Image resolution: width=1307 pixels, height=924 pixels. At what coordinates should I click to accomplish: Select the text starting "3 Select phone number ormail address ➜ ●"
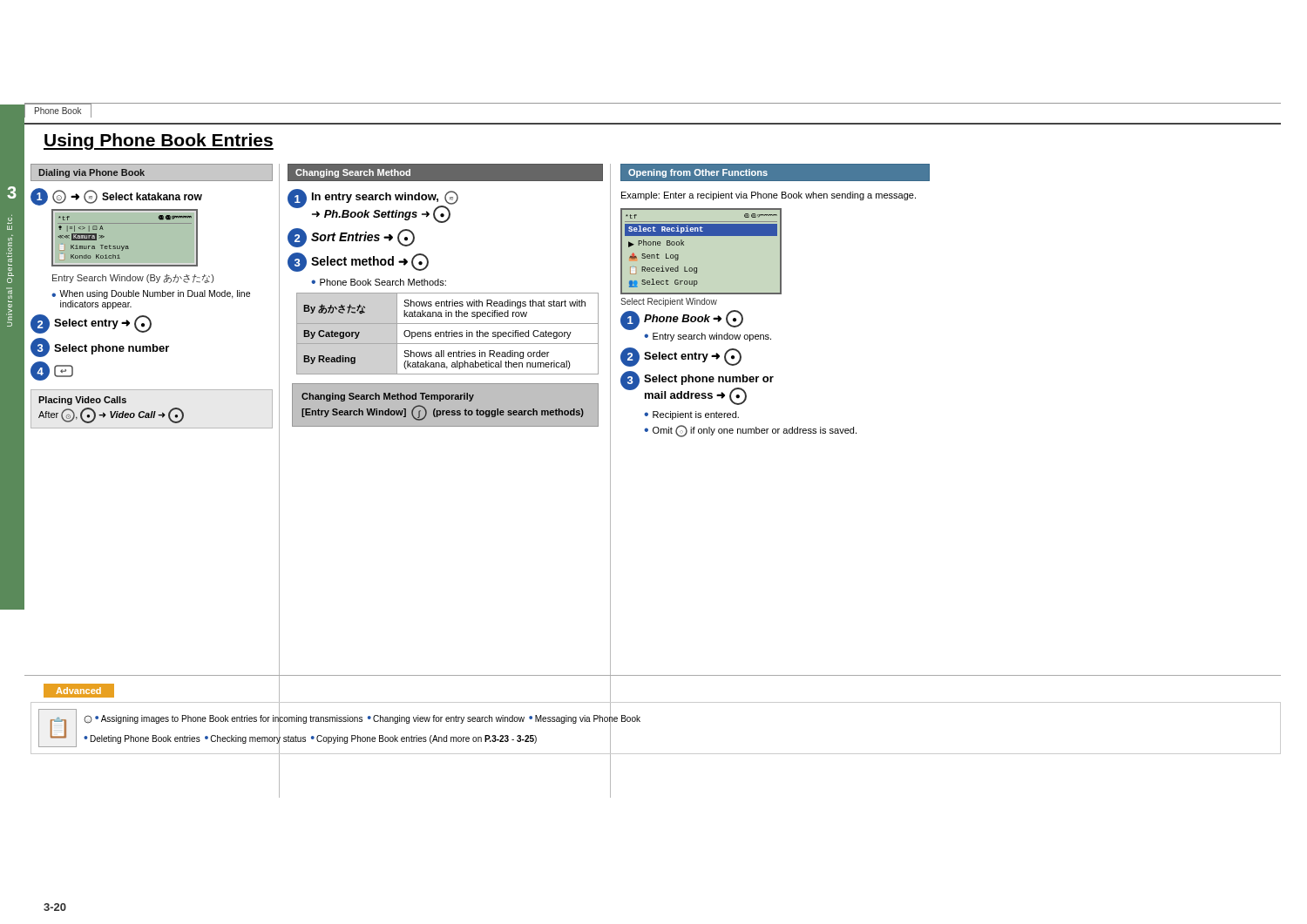(x=739, y=404)
